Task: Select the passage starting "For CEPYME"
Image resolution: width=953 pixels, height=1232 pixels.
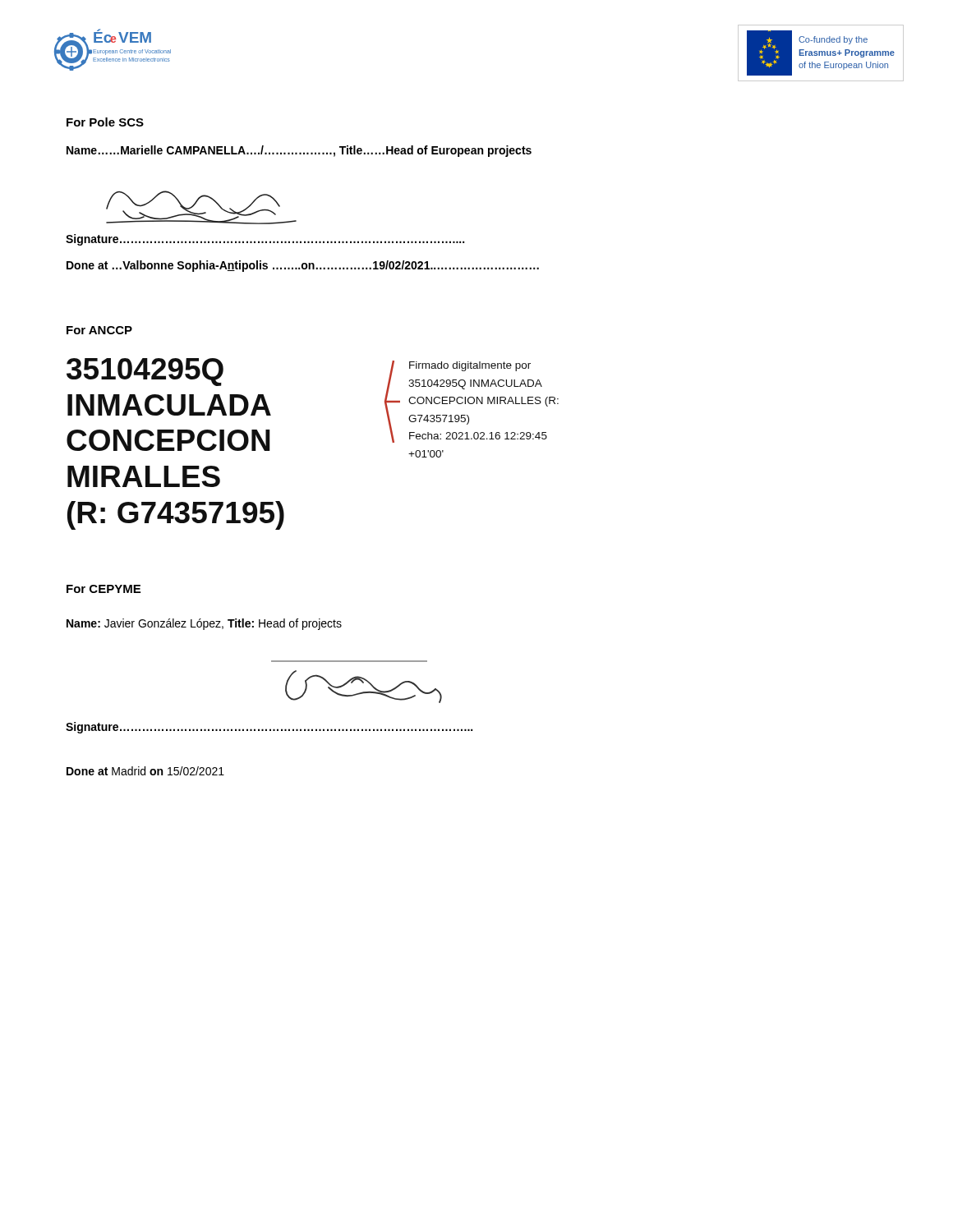Action: click(x=103, y=589)
